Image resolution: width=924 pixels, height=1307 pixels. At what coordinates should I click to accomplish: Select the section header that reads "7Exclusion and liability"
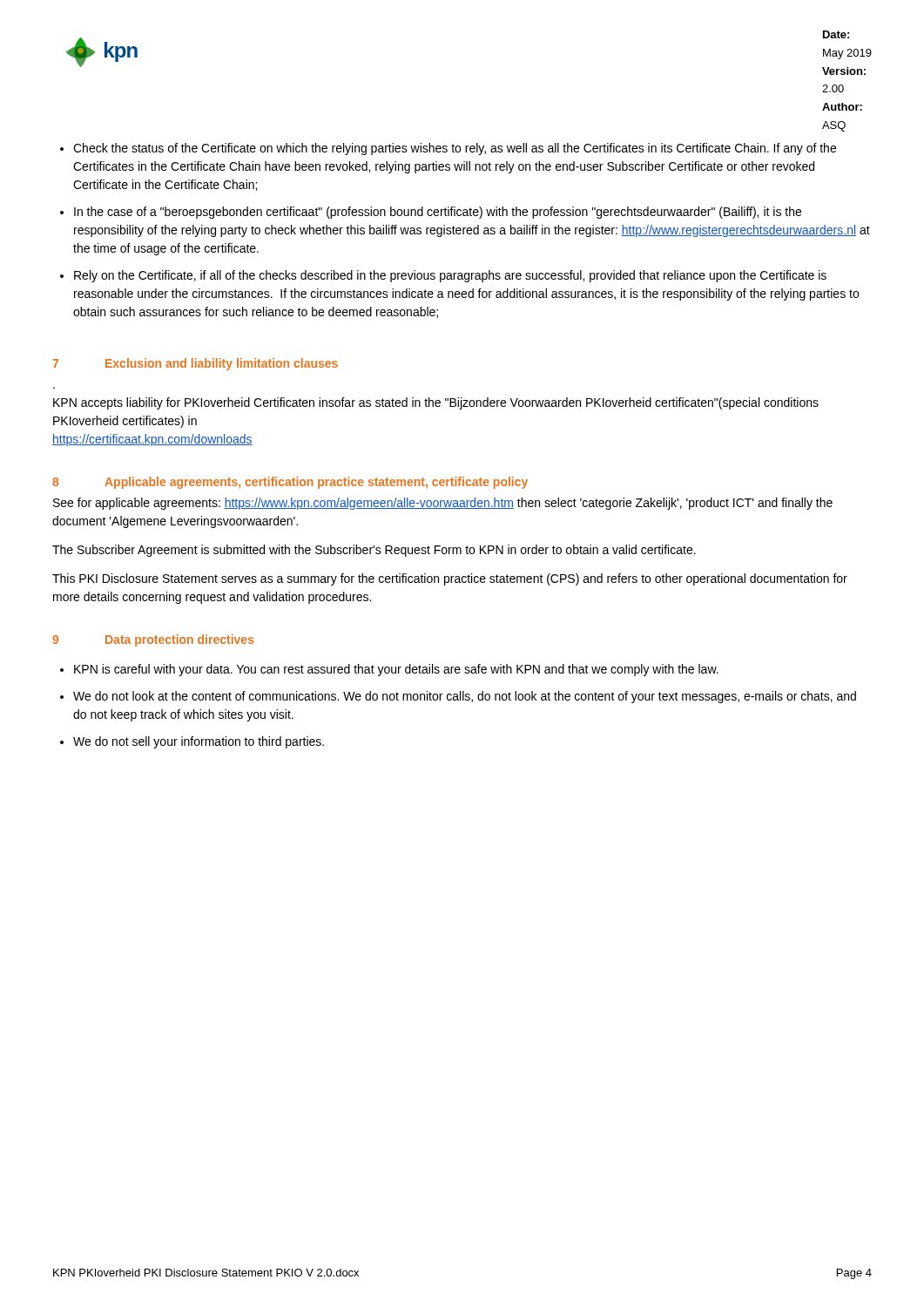[x=195, y=363]
